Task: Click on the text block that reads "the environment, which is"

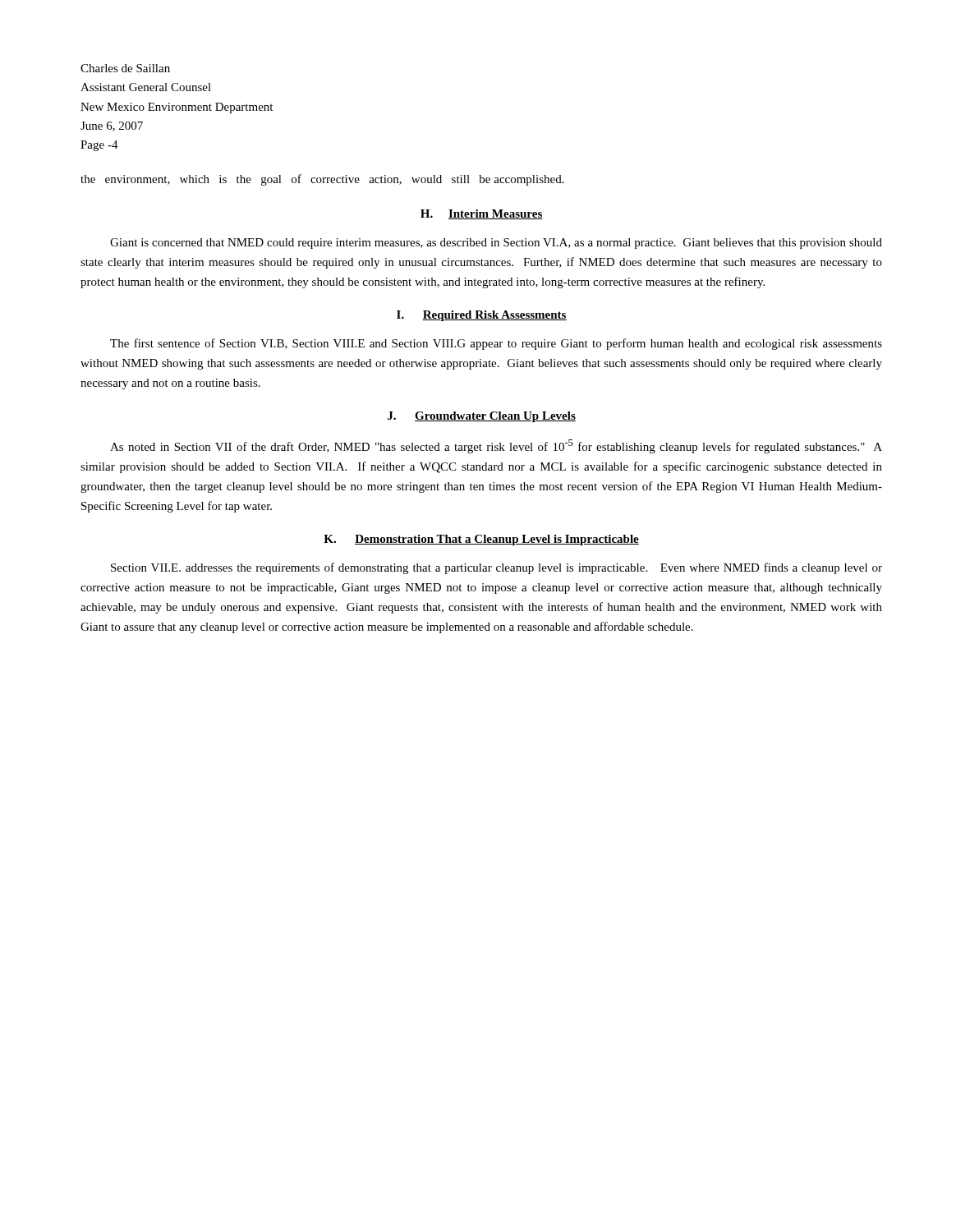Action: click(x=323, y=179)
